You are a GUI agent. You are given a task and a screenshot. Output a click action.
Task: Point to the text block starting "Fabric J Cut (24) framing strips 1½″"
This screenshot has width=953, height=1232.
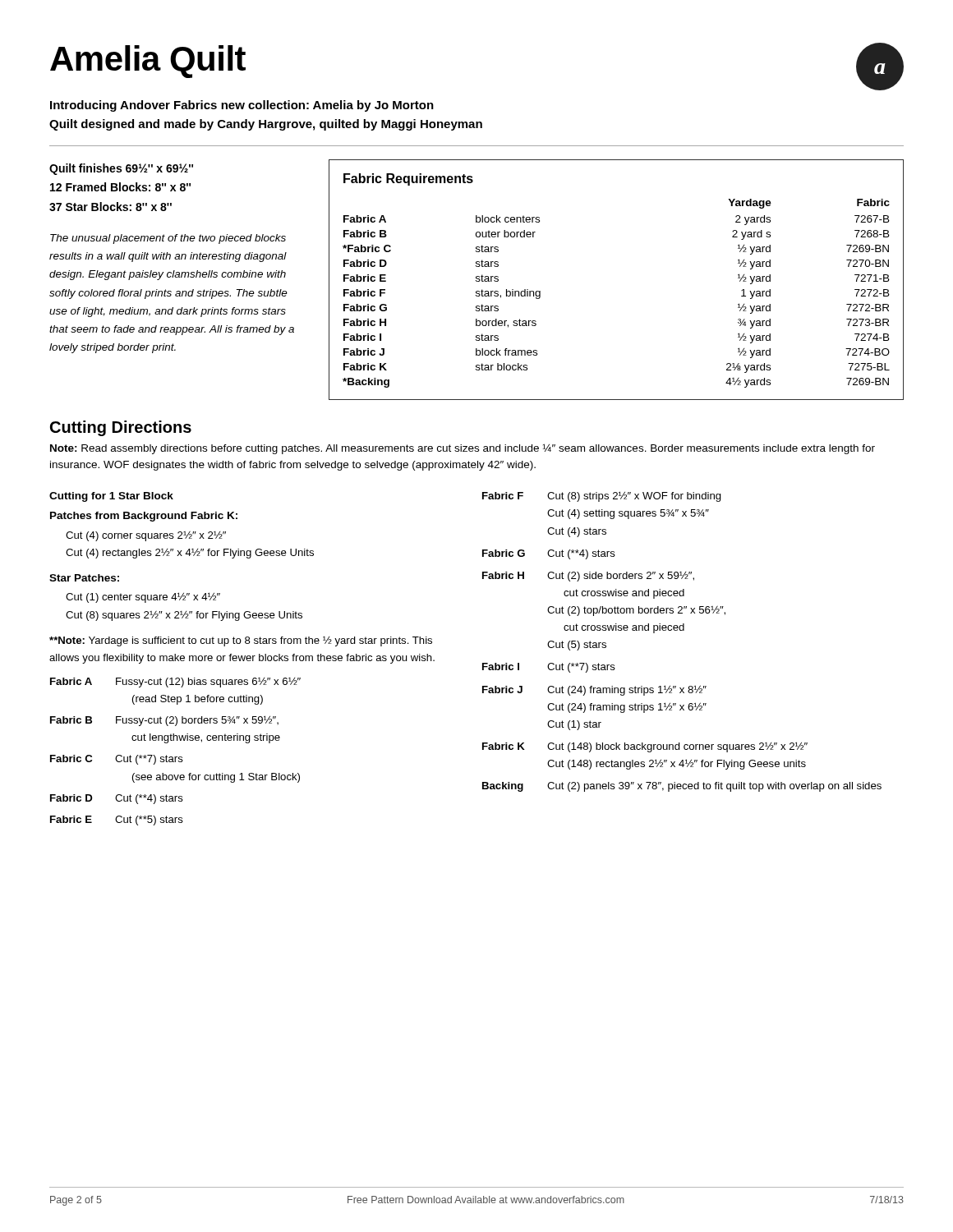click(693, 707)
